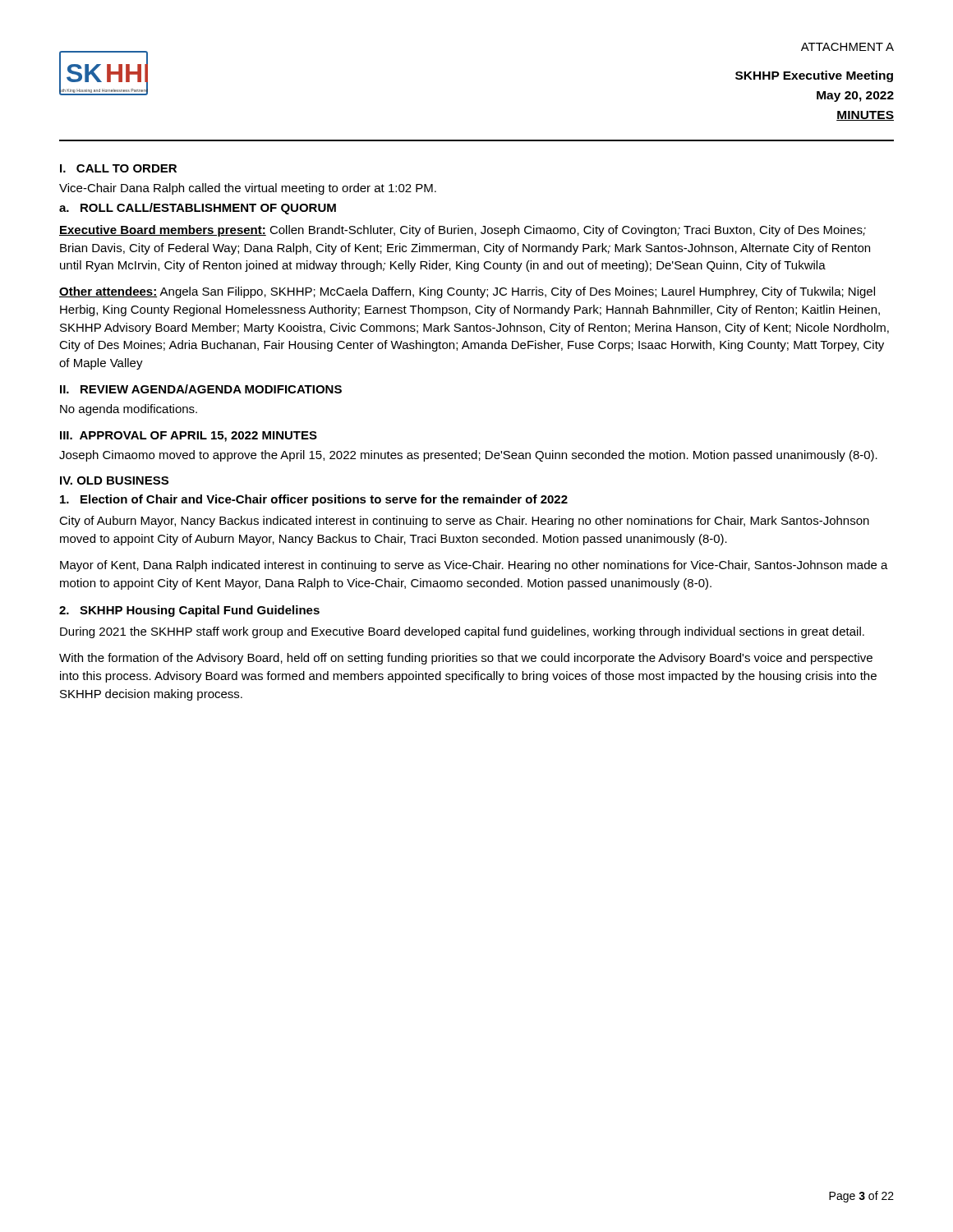
Task: Find the text block that reads "Other attendees: Angela San Filippo, SKHHP; McCaela"
Action: click(x=474, y=327)
